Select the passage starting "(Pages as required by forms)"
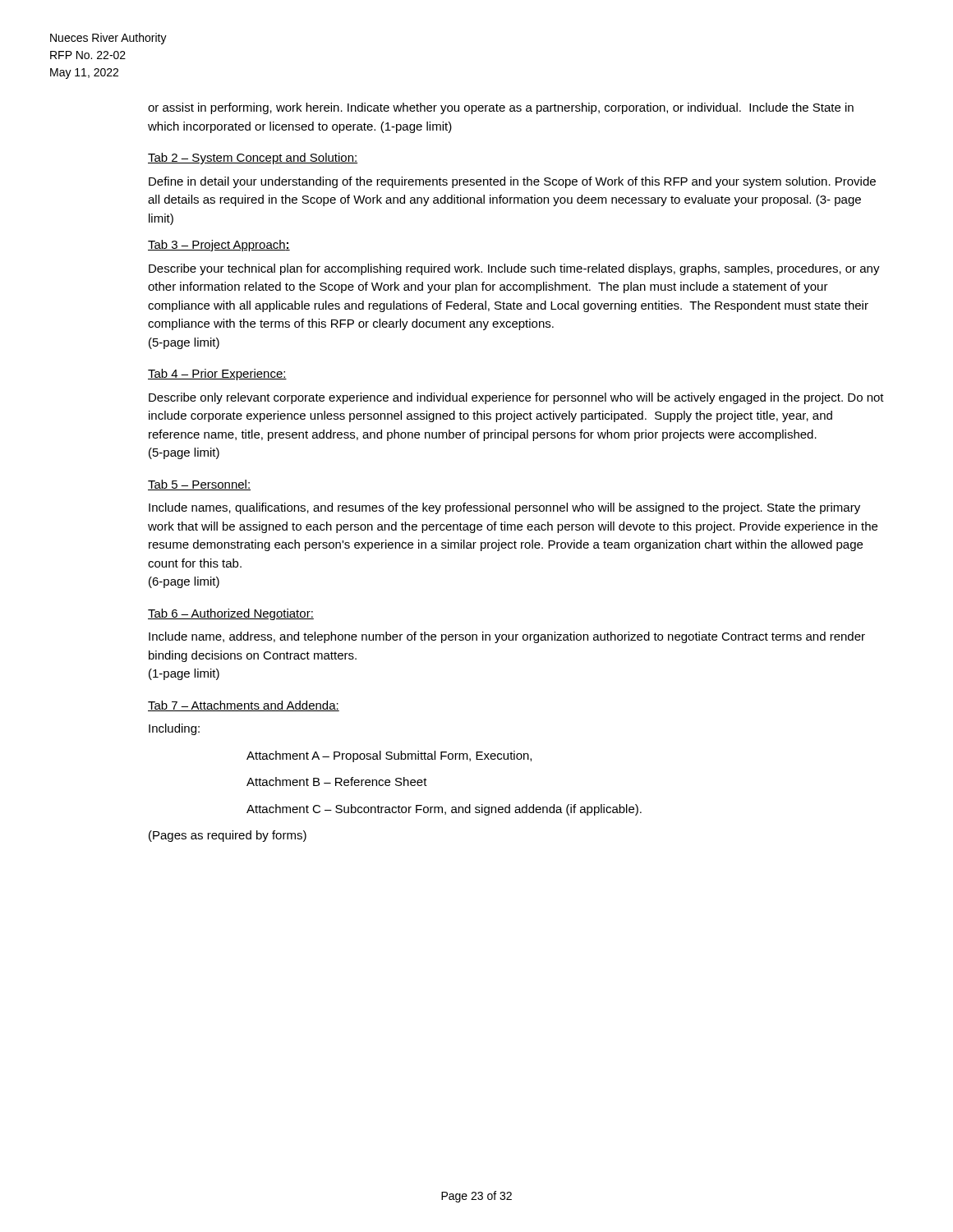The width and height of the screenshot is (953, 1232). 228,836
